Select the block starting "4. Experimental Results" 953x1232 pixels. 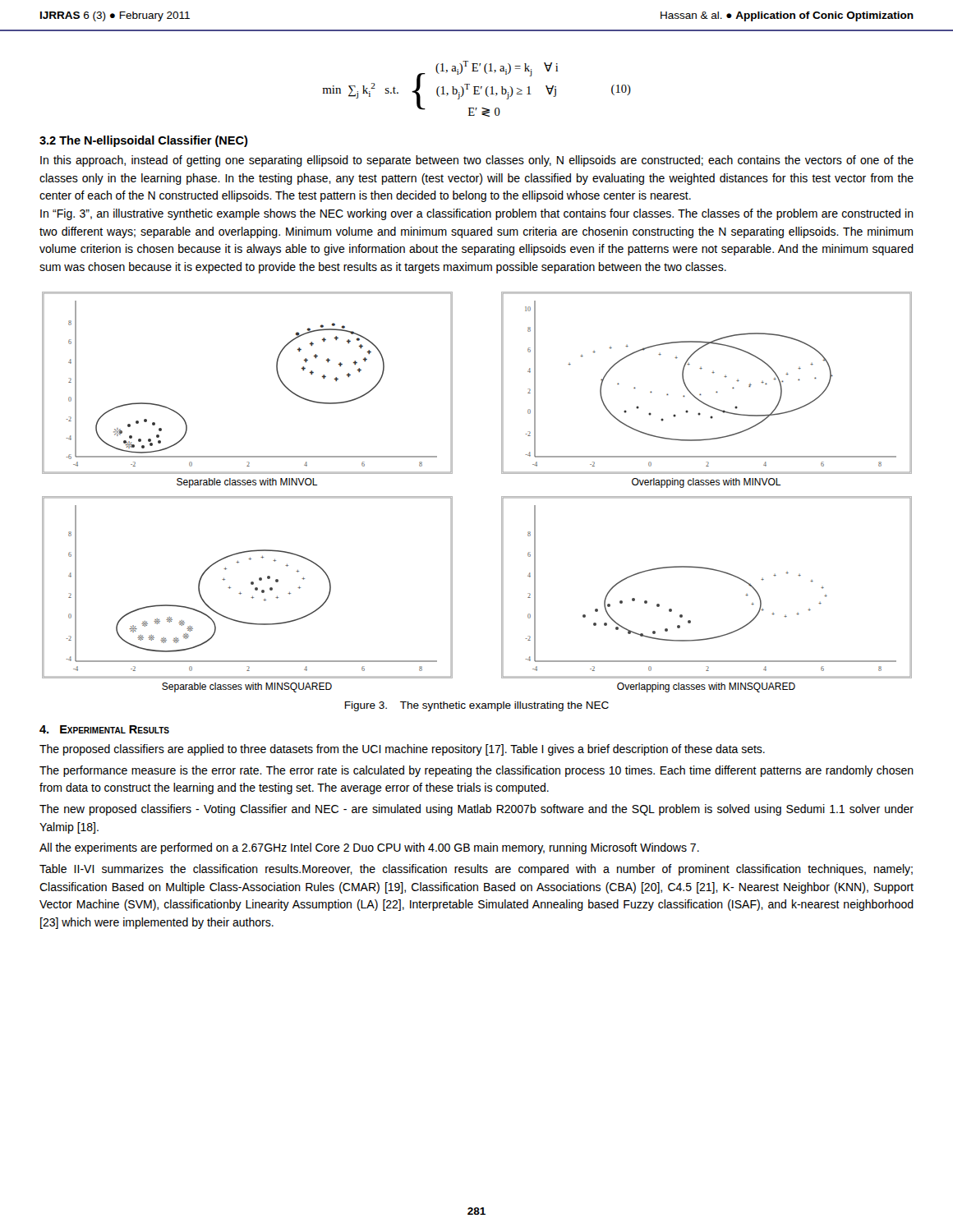click(x=104, y=729)
